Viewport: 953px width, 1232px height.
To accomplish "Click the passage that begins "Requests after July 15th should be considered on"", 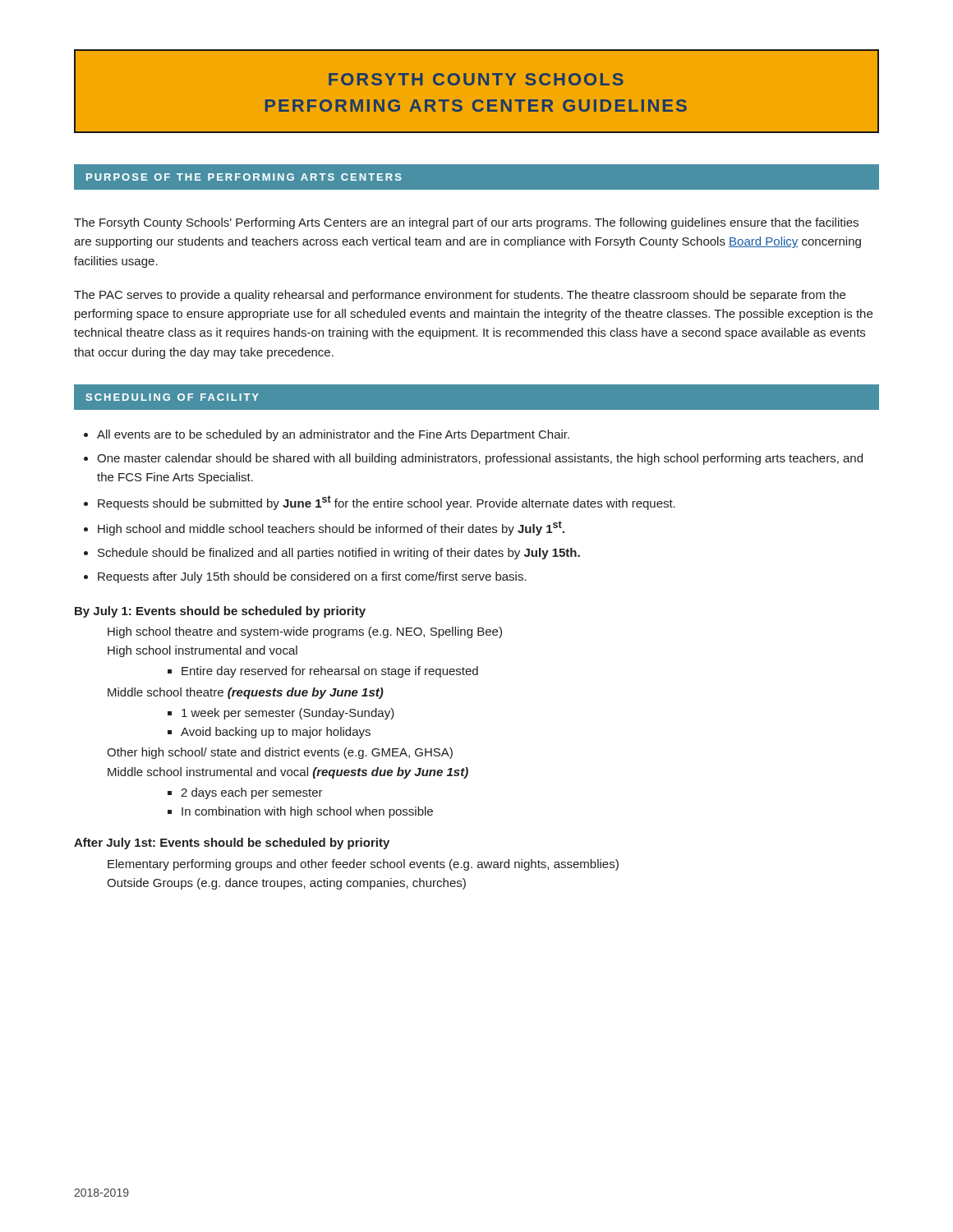I will (312, 576).
